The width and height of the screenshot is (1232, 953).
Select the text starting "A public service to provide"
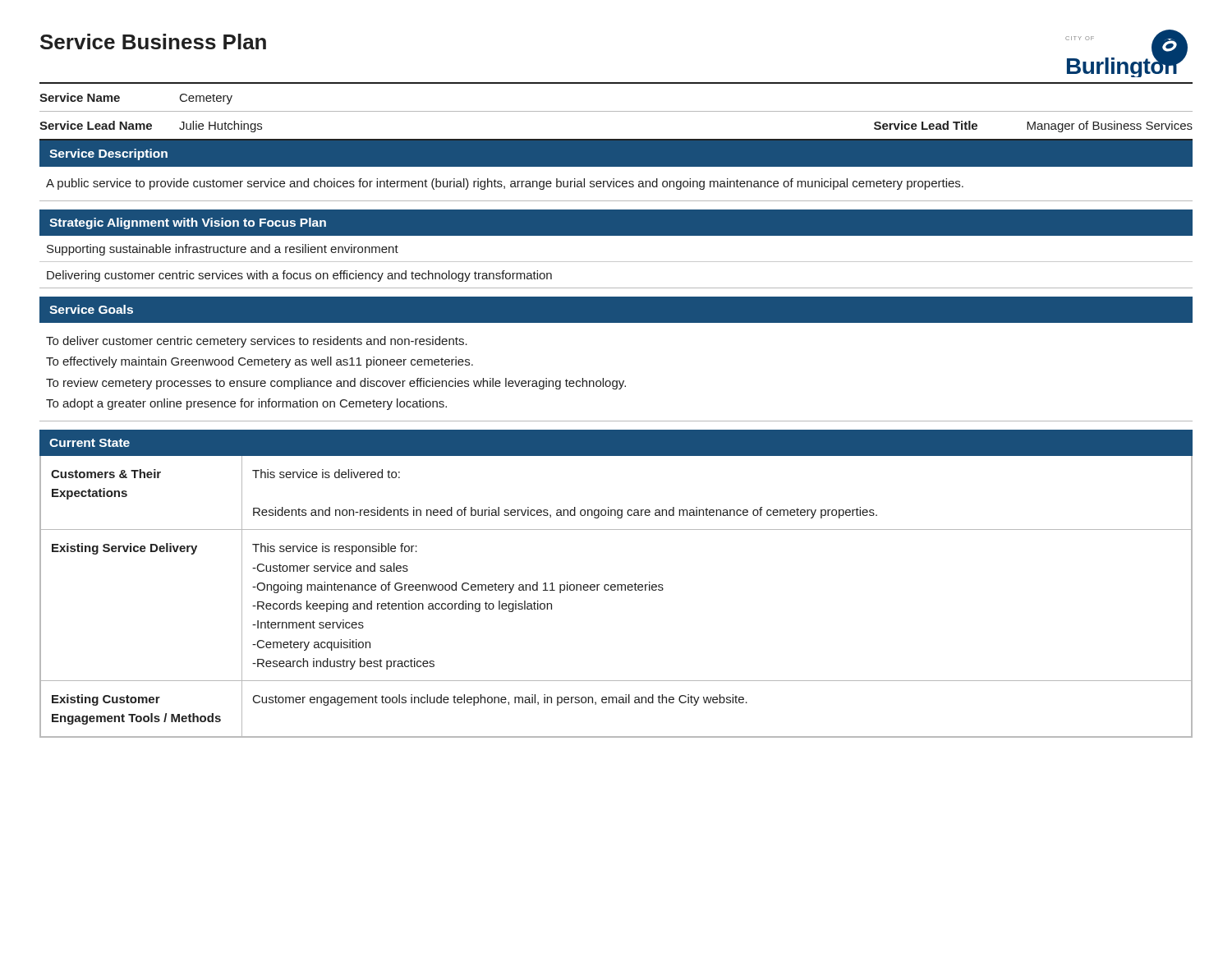pyautogui.click(x=505, y=183)
